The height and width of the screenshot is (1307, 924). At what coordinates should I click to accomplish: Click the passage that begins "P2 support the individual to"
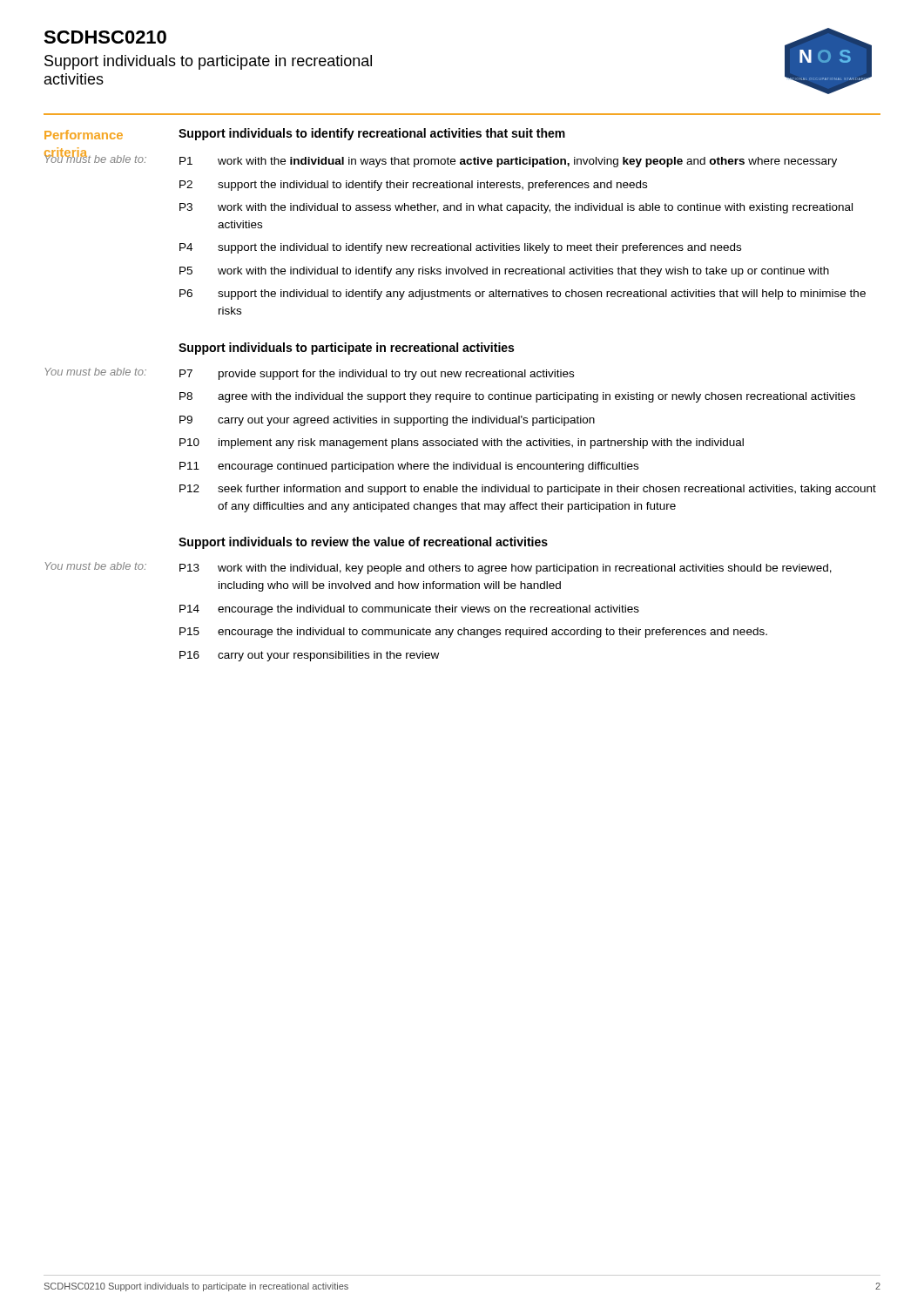tap(529, 184)
